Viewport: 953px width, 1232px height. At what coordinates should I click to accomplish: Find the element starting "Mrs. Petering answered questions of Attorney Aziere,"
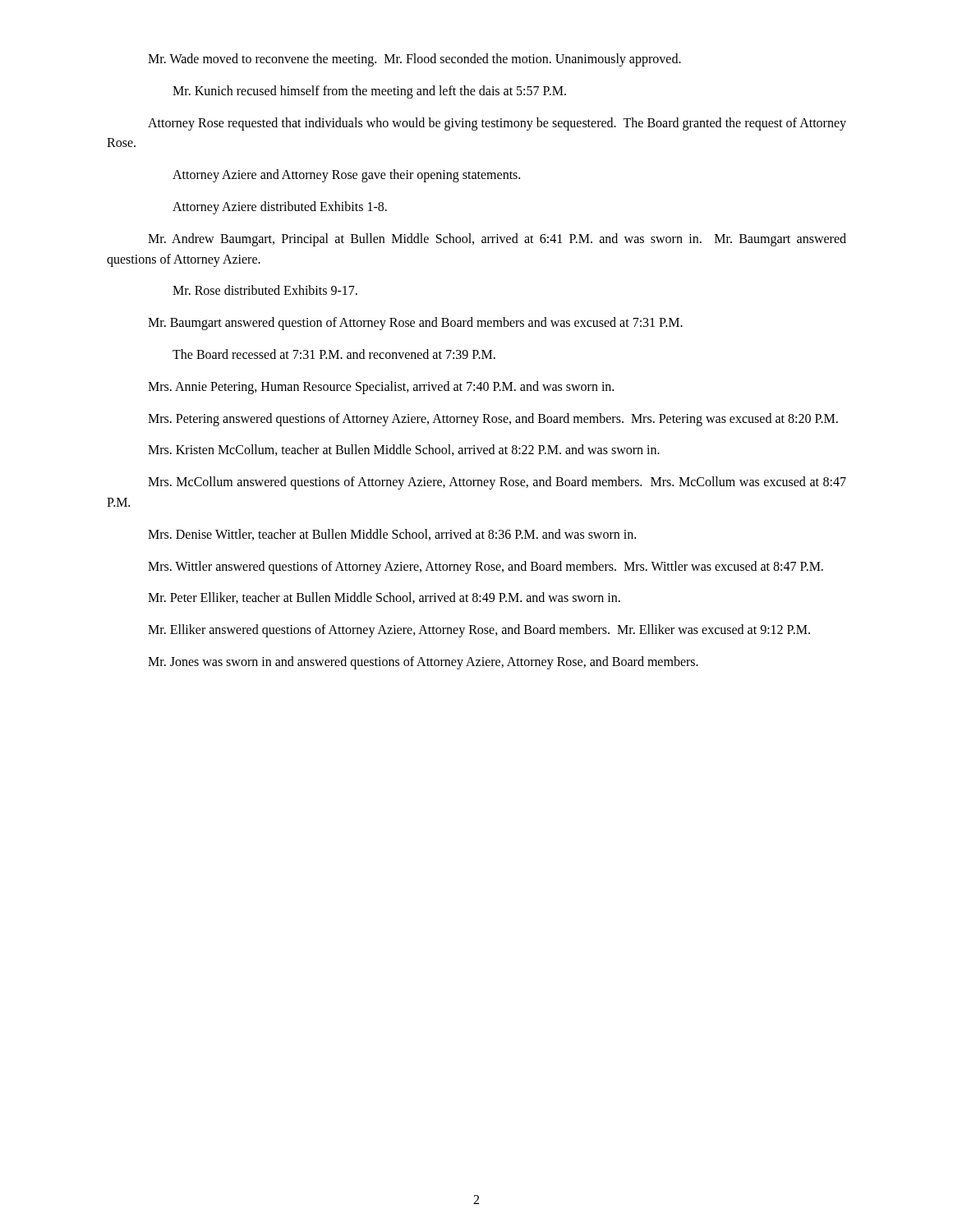click(493, 418)
